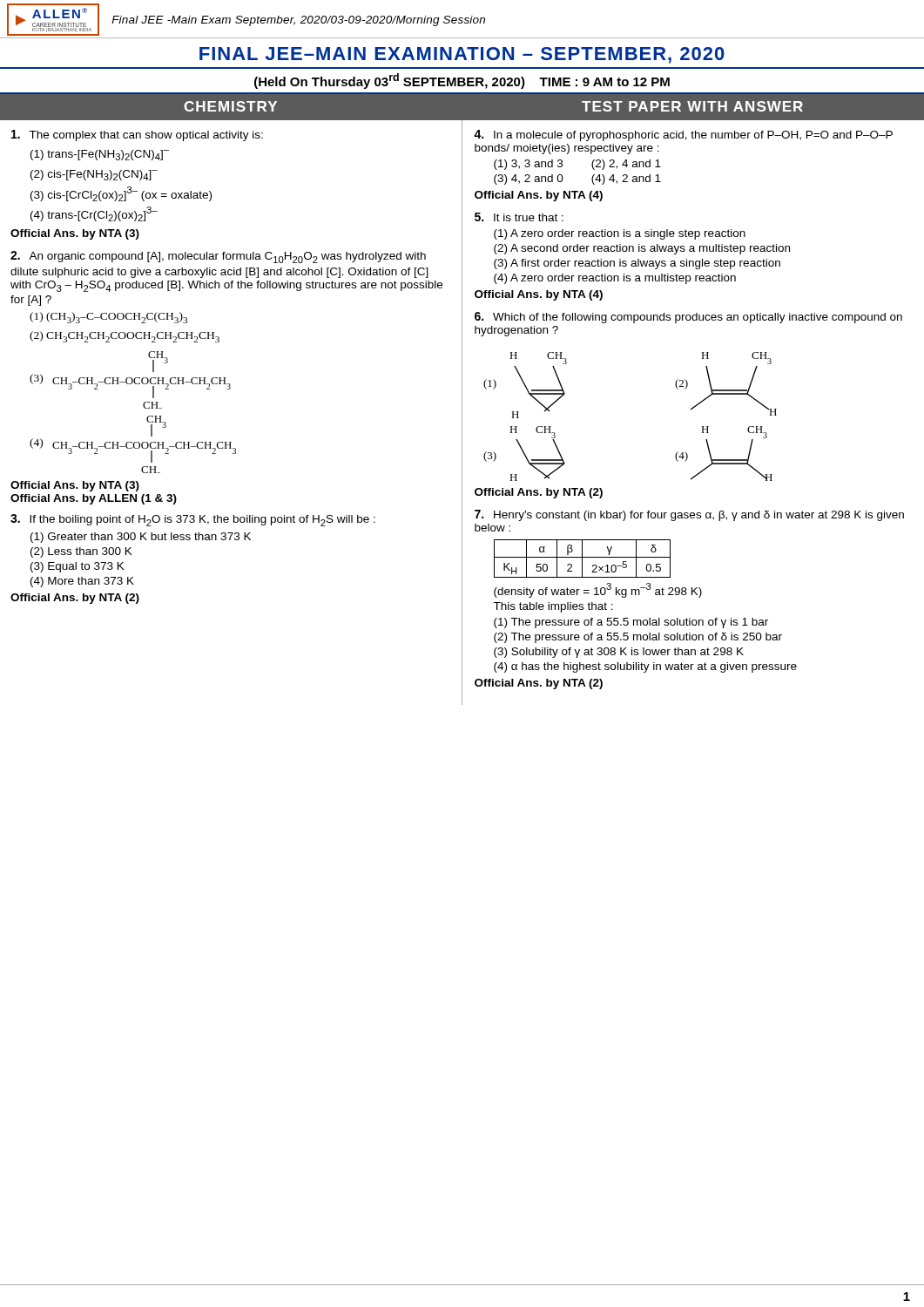Where does it say "CHEMISTRY TEST PAPER WITH ANSWER"?
The width and height of the screenshot is (924, 1307).
click(233, 106)
